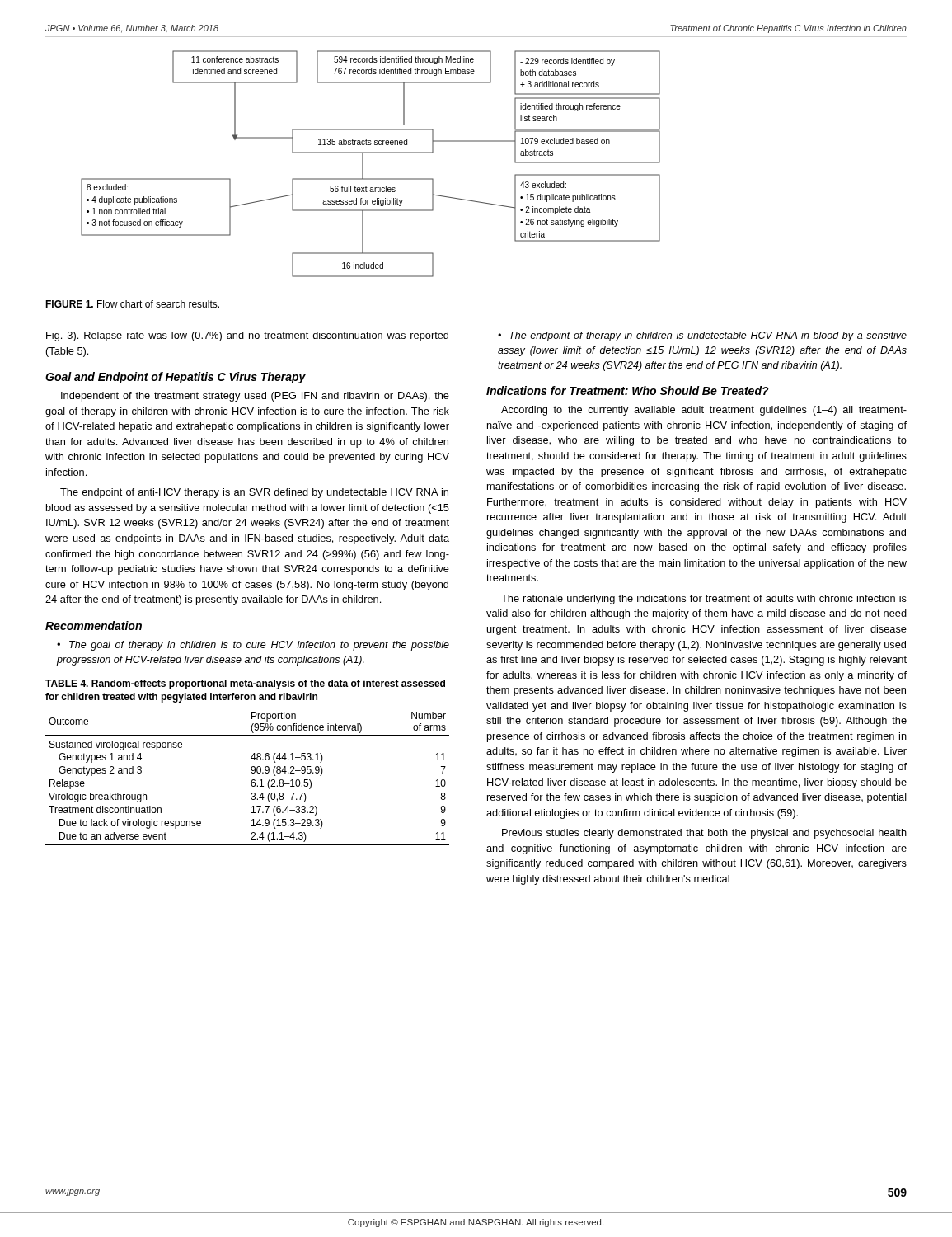Find the list item containing "• The goal of therapy"

tap(253, 652)
